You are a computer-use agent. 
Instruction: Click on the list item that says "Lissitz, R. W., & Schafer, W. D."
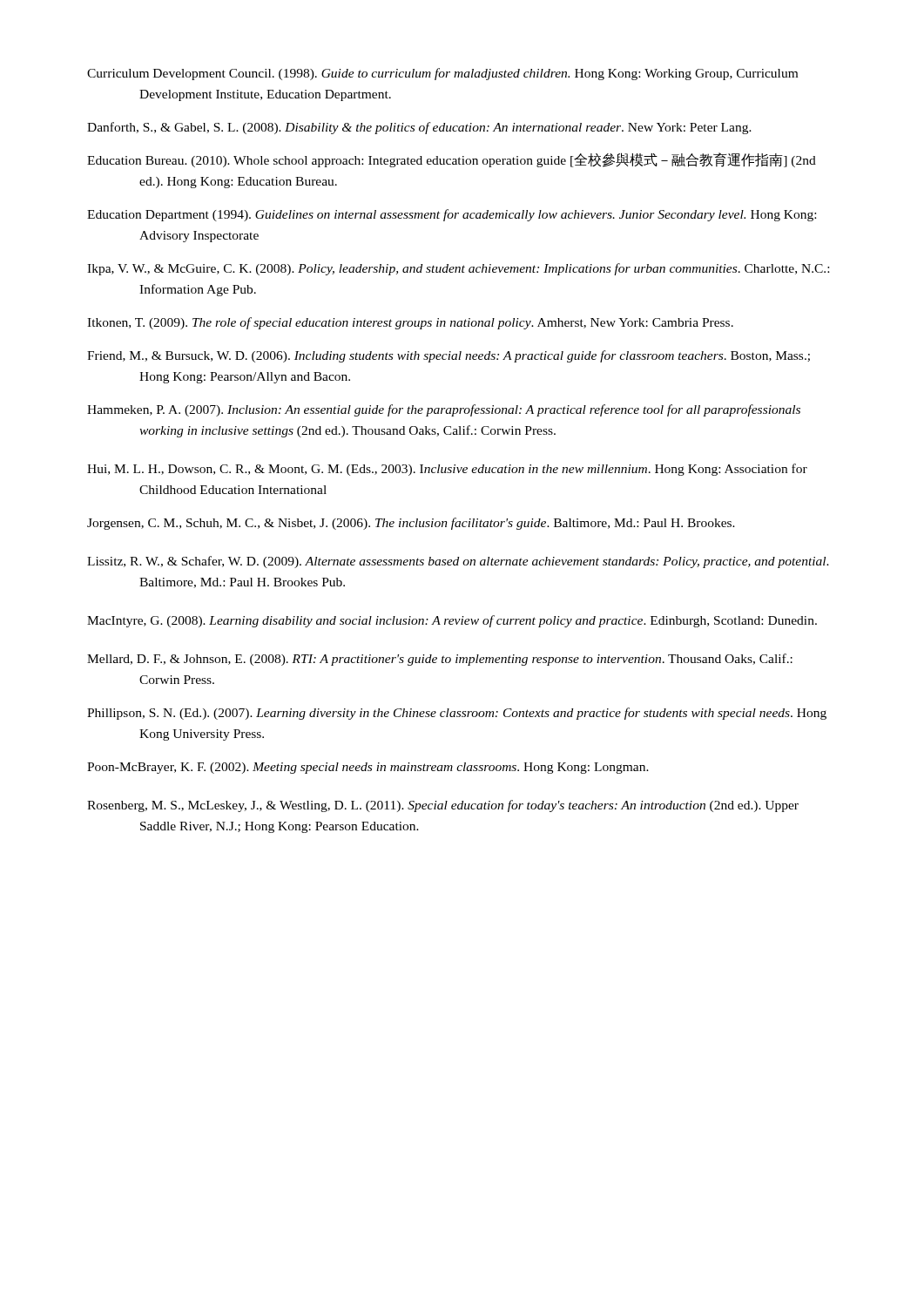point(458,571)
